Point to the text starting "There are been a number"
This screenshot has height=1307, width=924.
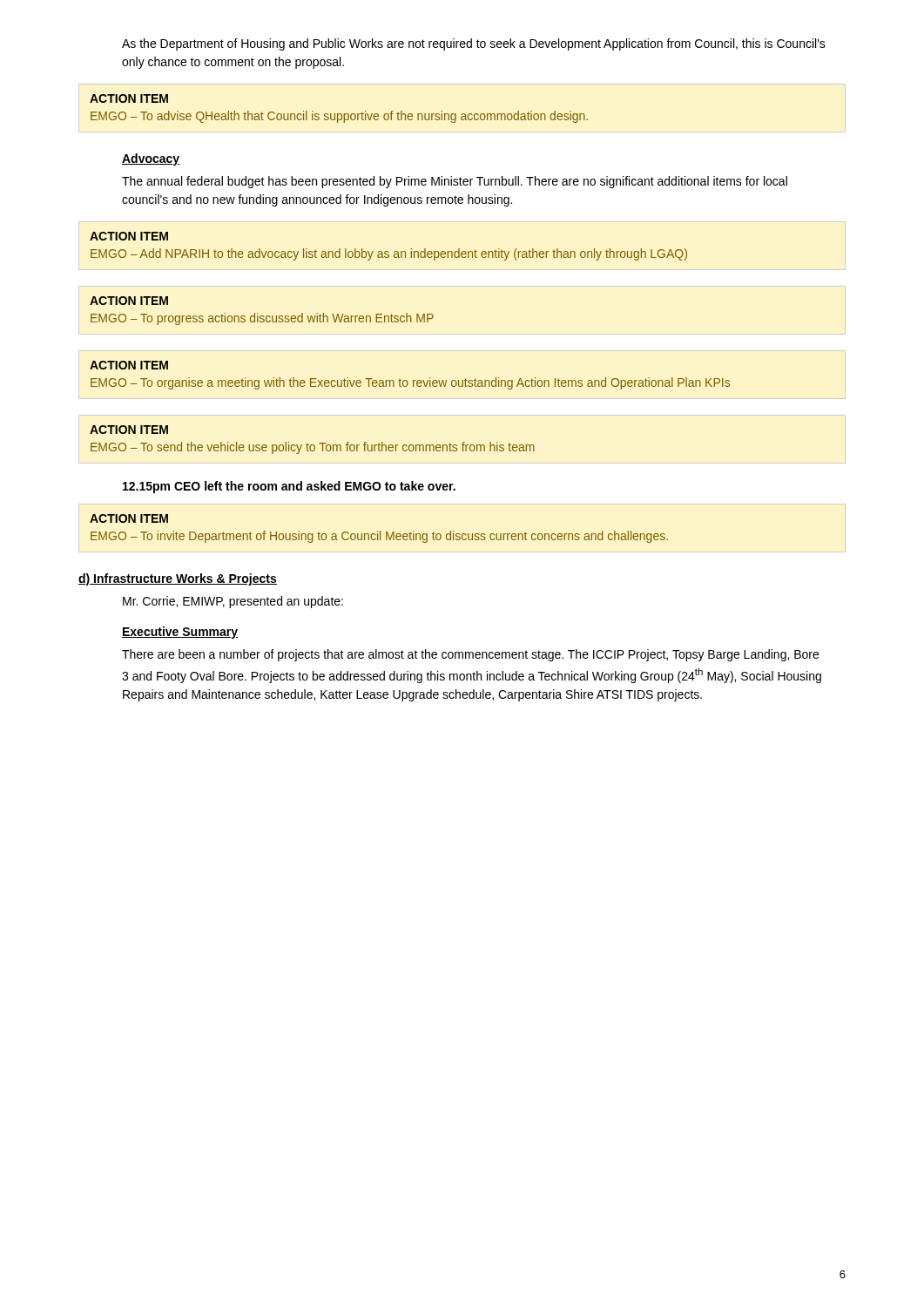click(x=472, y=674)
